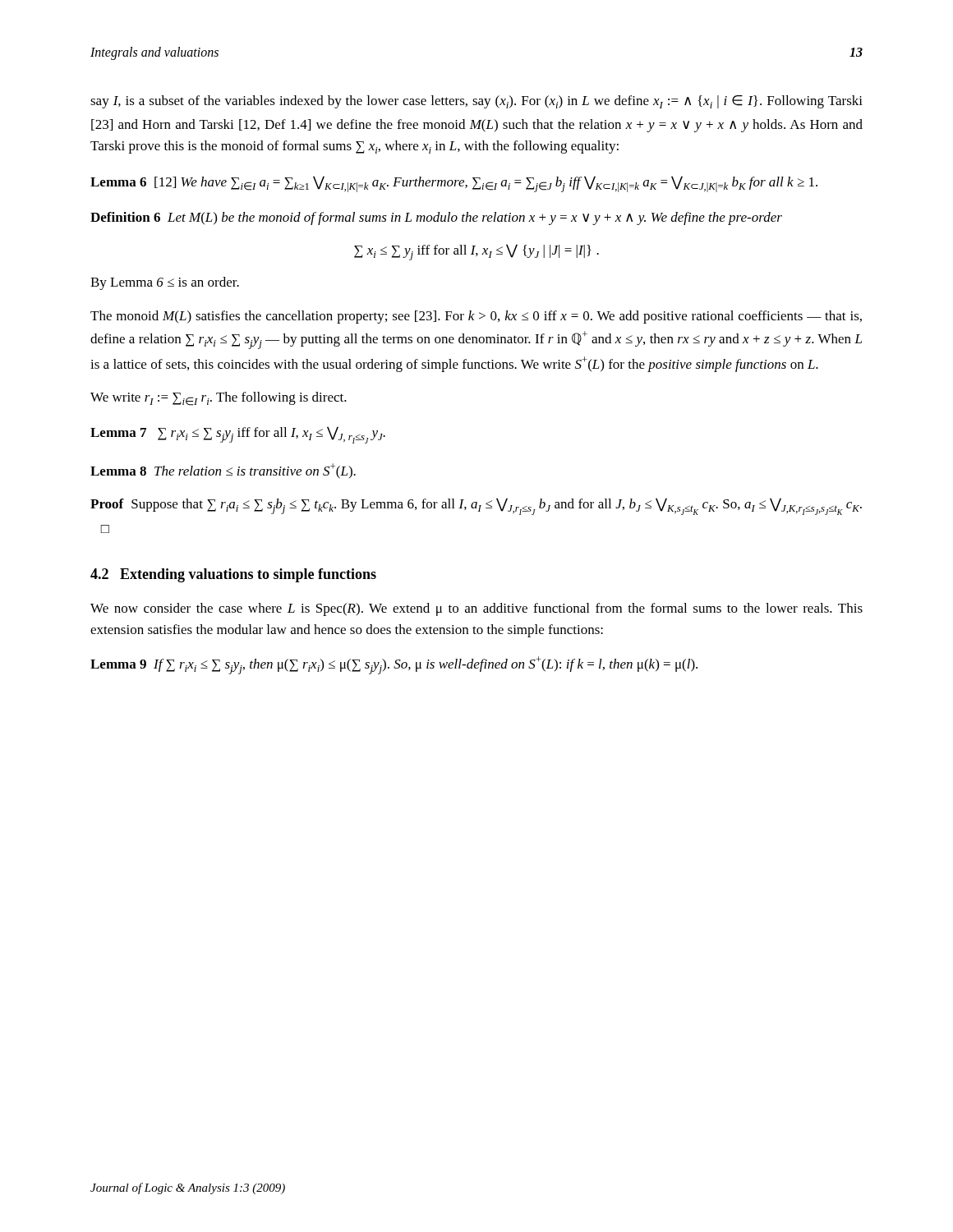953x1232 pixels.
Task: Locate the text block that says "Lemma 8 The relation ≤ is transitive"
Action: click(223, 471)
